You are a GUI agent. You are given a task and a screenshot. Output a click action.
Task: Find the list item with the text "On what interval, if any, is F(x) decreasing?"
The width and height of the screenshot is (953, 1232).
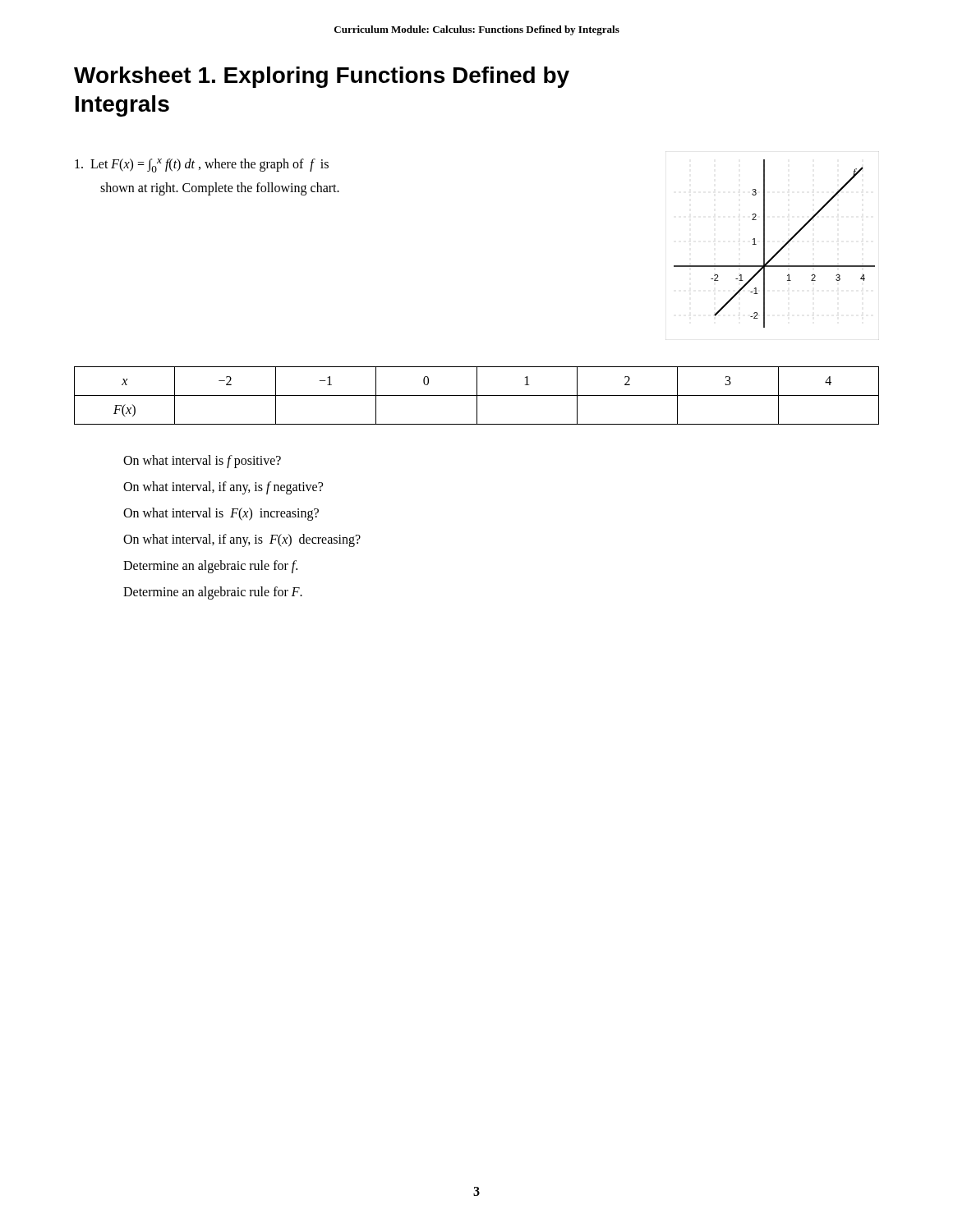click(242, 539)
